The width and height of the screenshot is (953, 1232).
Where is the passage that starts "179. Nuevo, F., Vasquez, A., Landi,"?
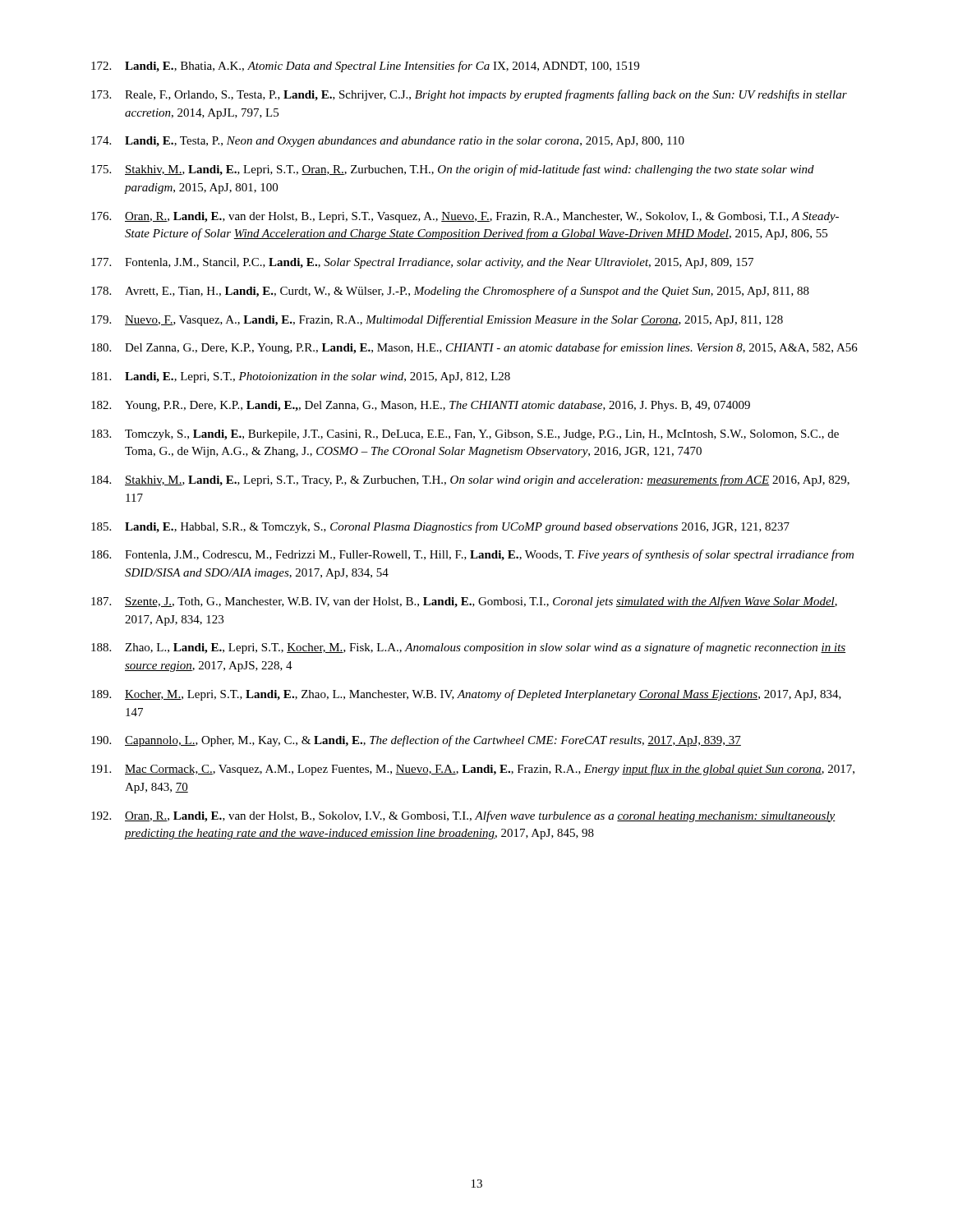pos(476,320)
